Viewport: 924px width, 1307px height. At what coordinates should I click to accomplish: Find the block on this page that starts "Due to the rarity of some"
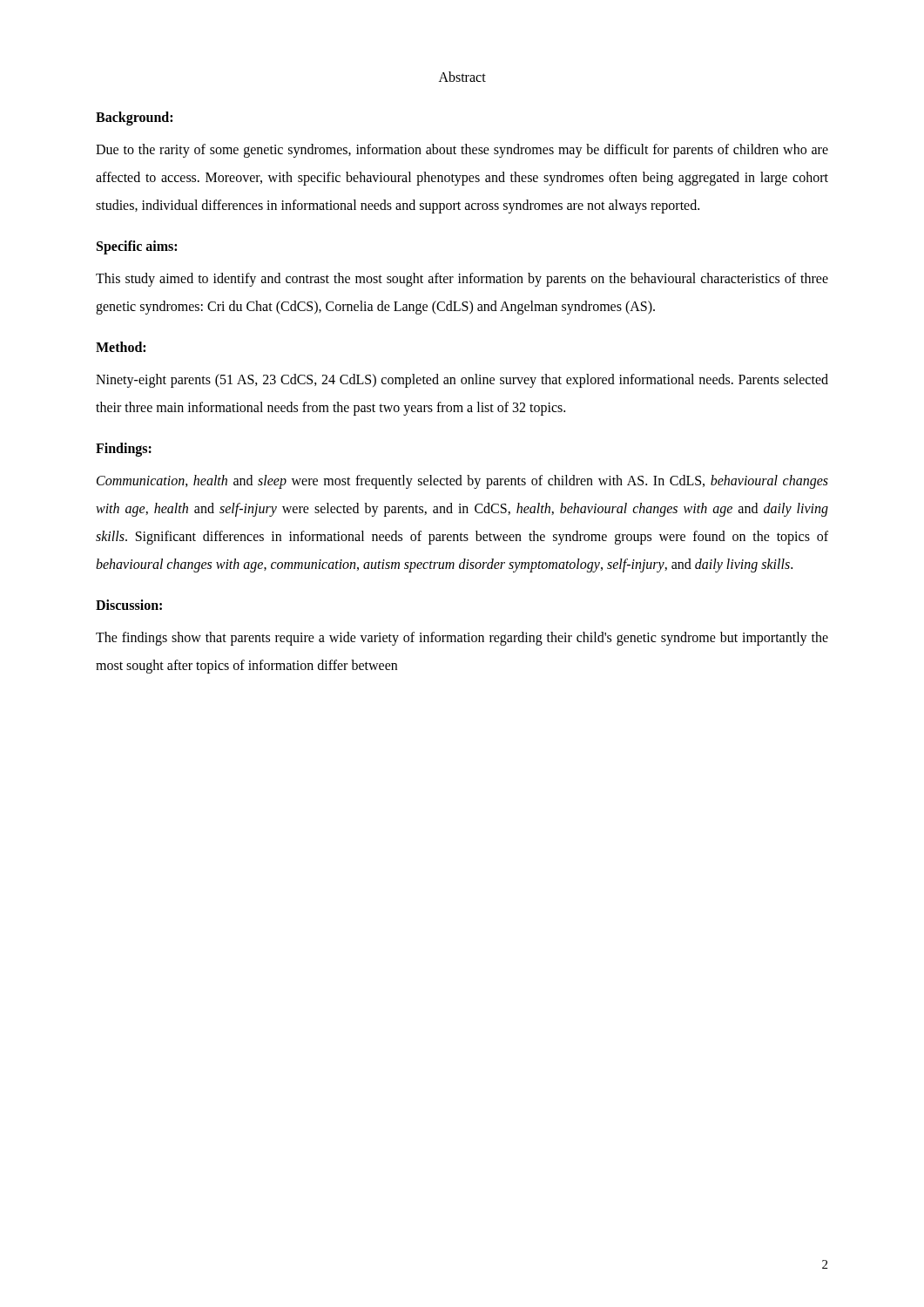[462, 177]
